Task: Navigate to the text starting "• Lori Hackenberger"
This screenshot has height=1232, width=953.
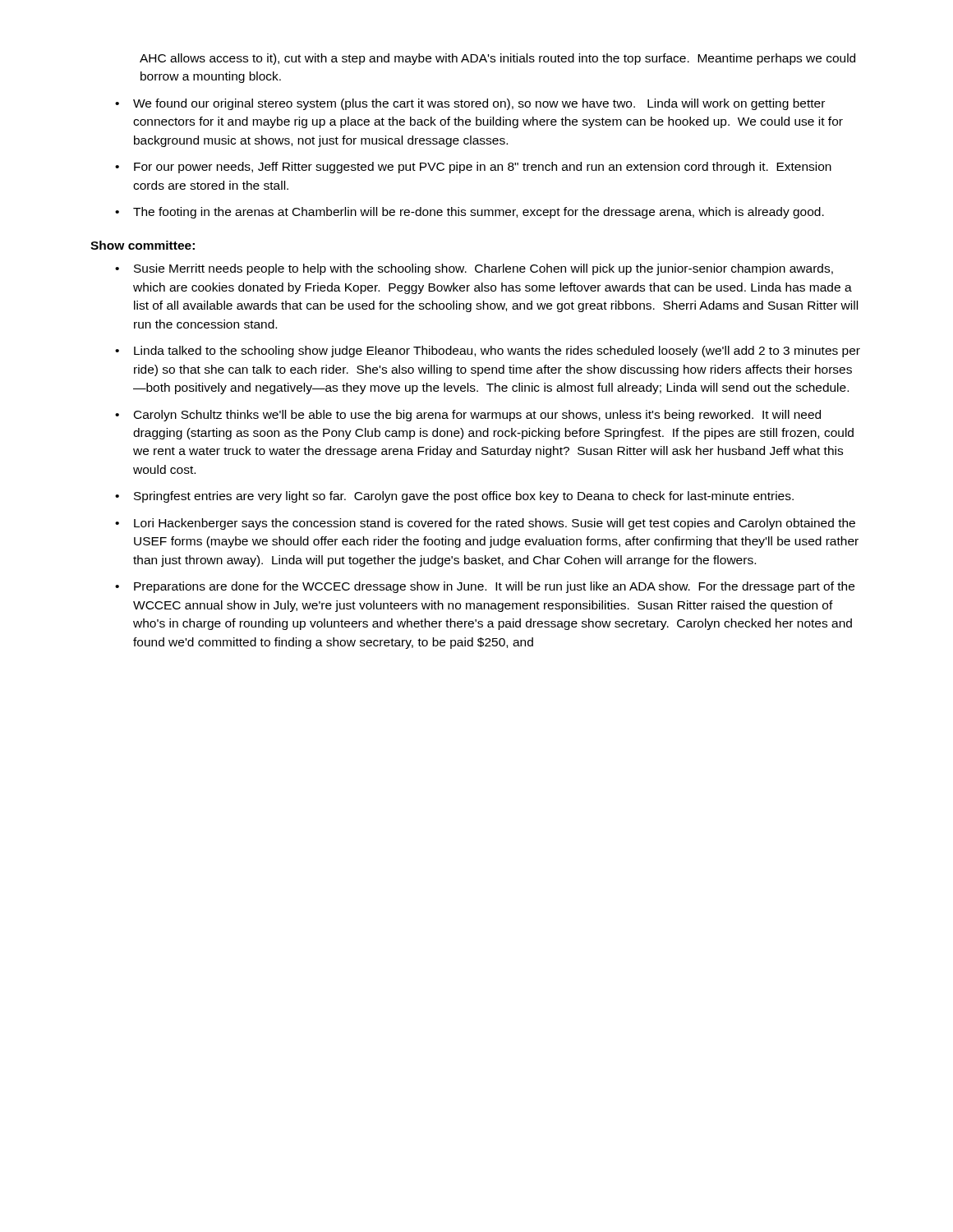Action: 489,542
